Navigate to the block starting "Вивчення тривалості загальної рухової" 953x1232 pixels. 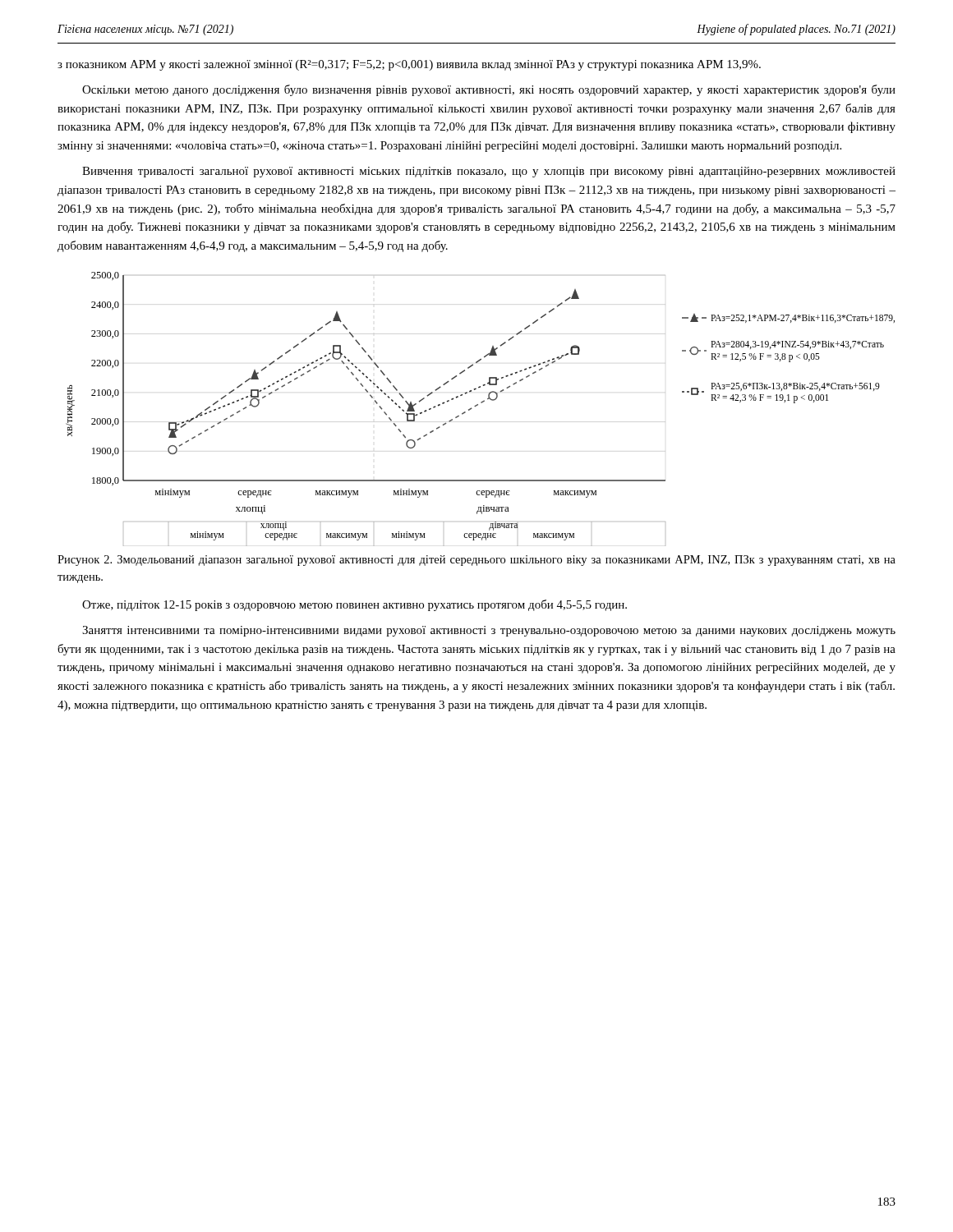click(x=476, y=208)
